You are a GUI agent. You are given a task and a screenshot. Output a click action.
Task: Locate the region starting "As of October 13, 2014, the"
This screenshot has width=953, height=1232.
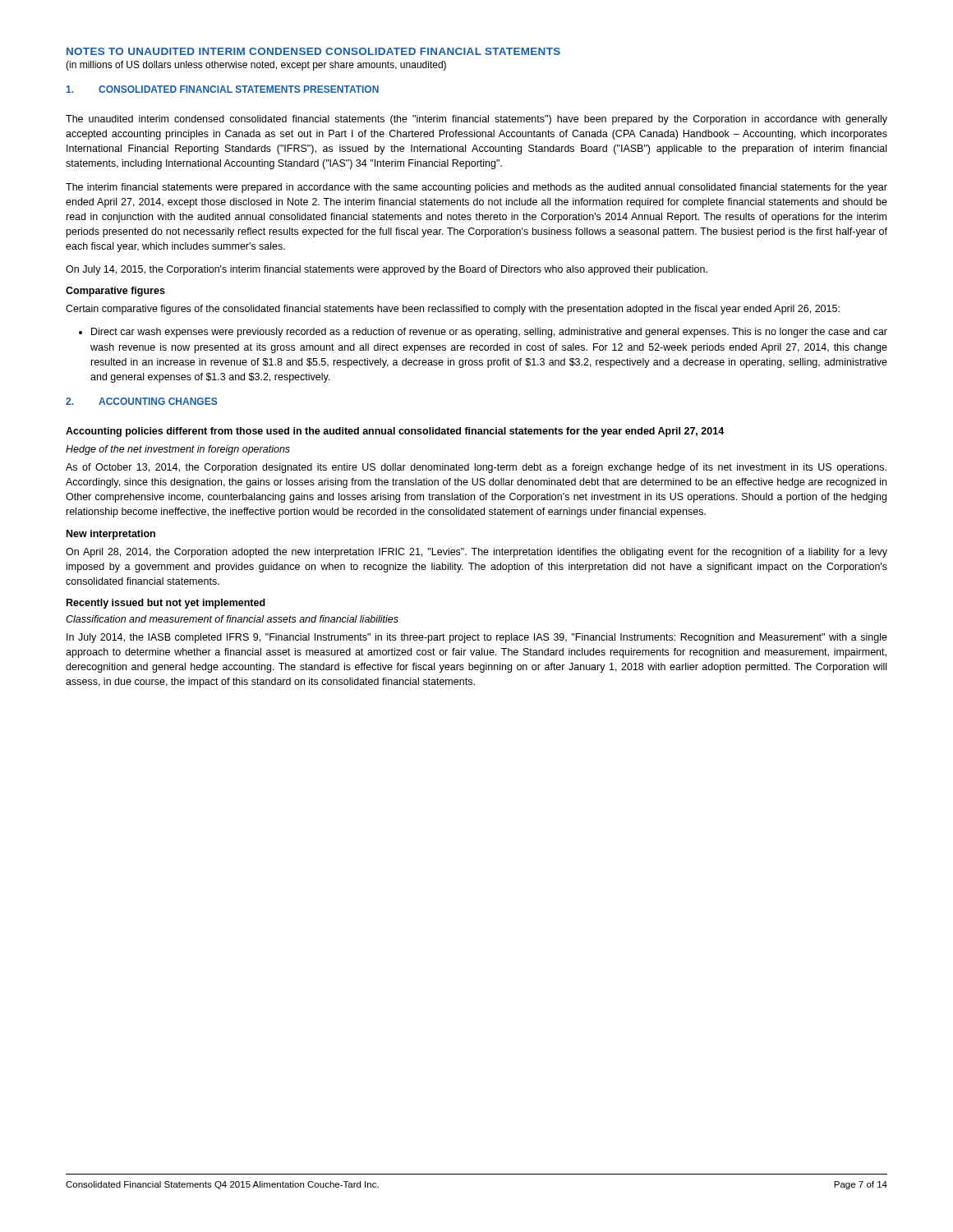point(476,490)
